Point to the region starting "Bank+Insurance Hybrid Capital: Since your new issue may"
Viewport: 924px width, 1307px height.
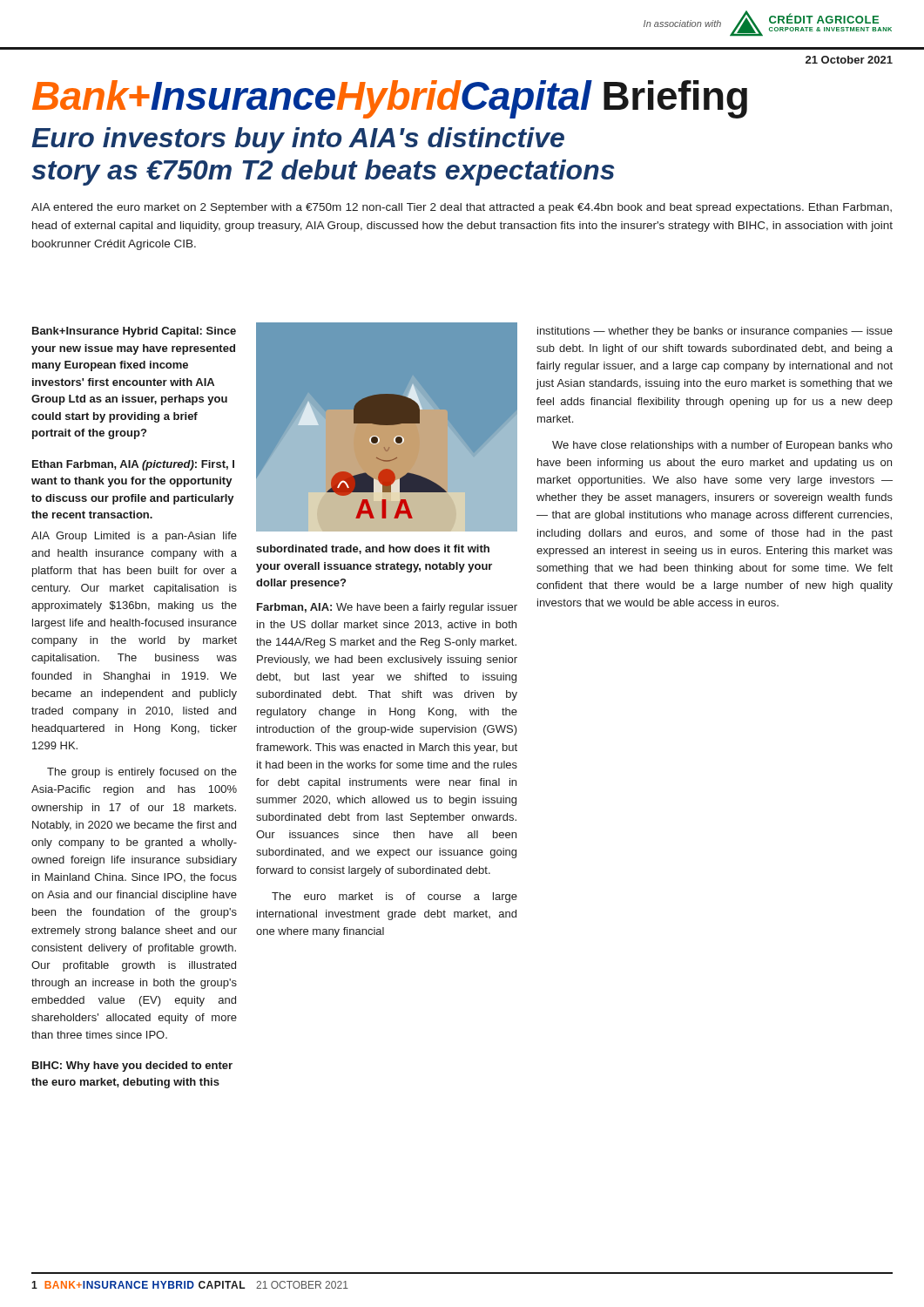pos(134,382)
